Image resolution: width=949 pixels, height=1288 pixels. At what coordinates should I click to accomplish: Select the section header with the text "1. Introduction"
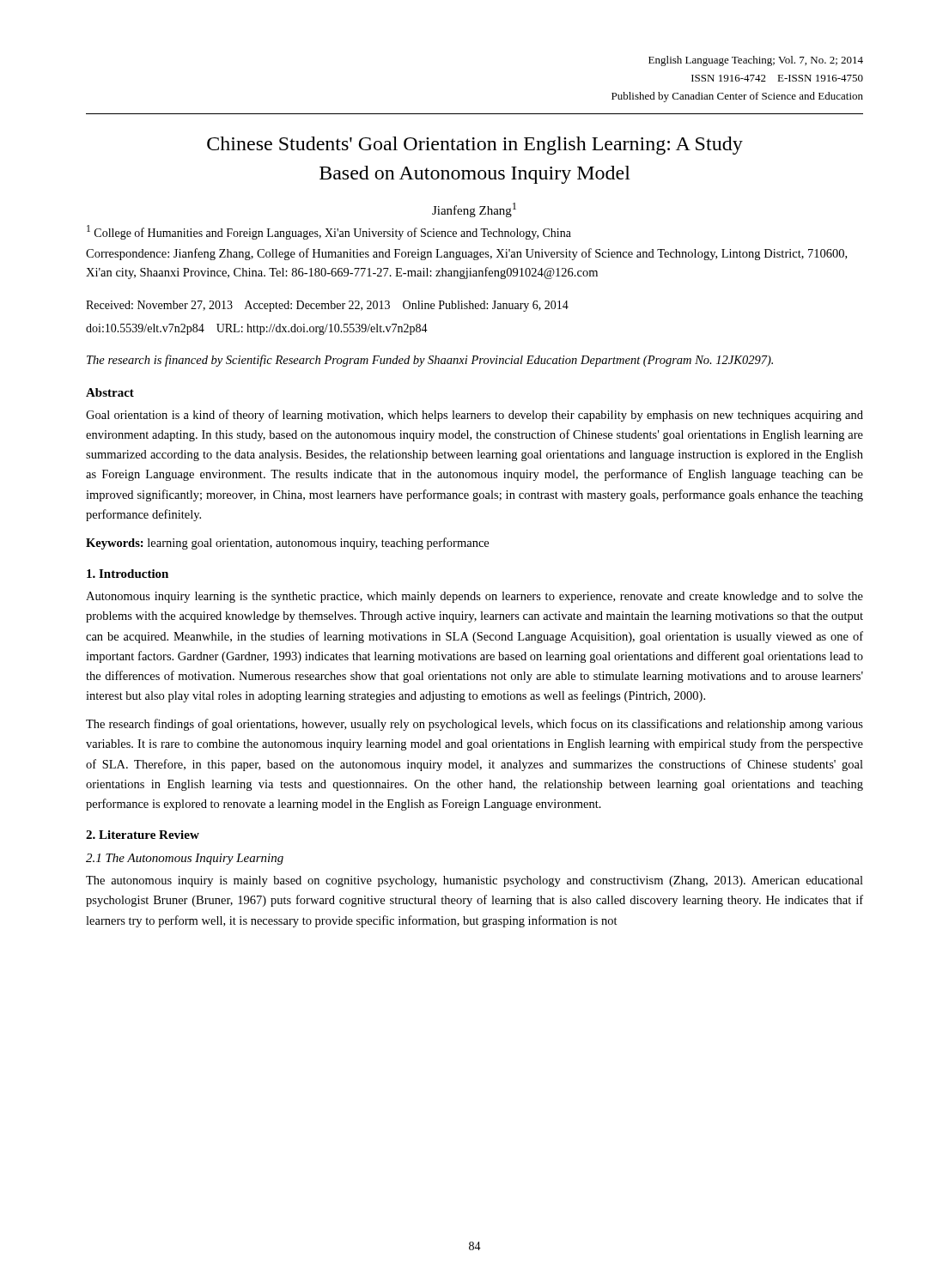127,574
